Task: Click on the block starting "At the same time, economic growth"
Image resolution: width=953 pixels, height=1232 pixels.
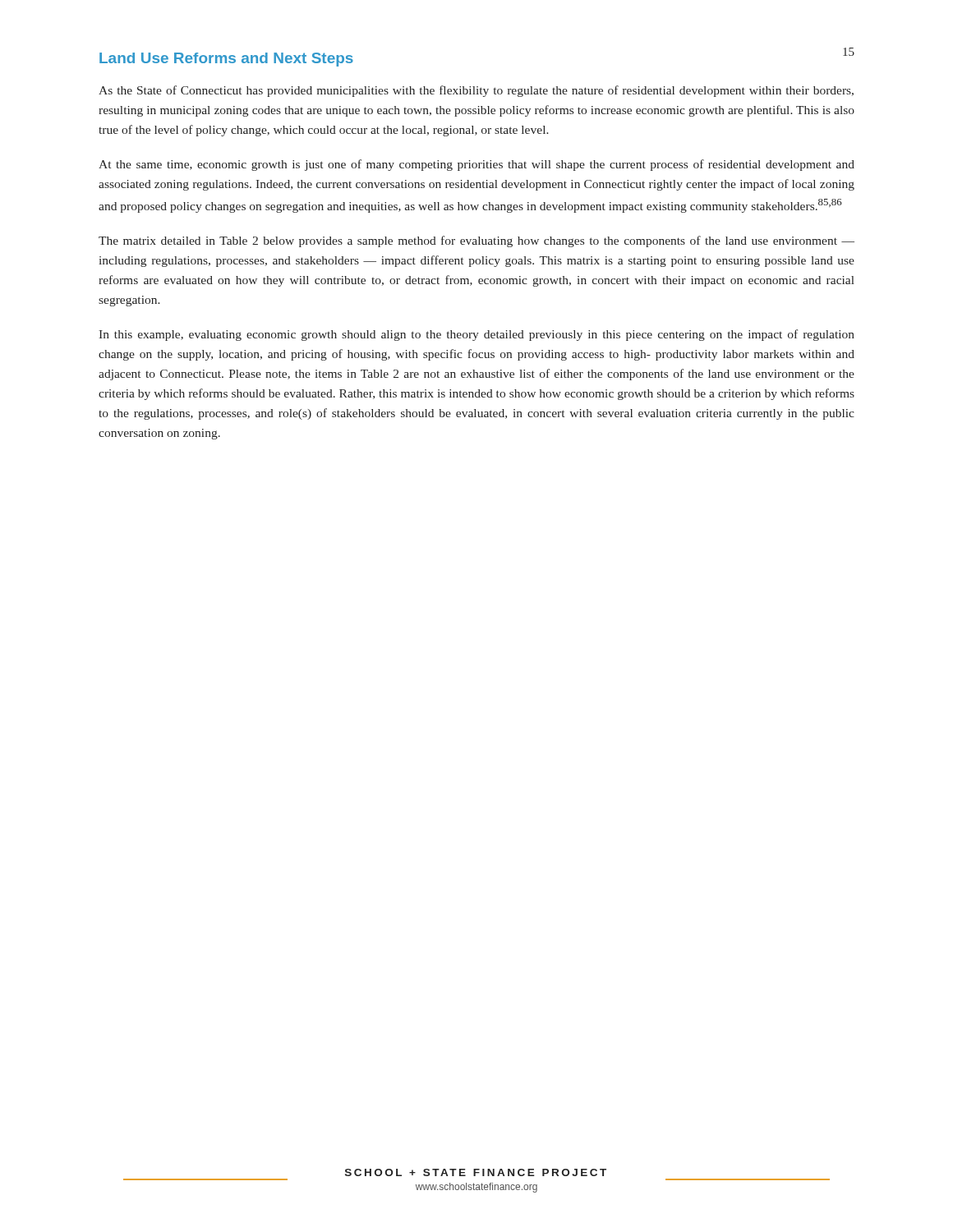Action: (x=476, y=185)
